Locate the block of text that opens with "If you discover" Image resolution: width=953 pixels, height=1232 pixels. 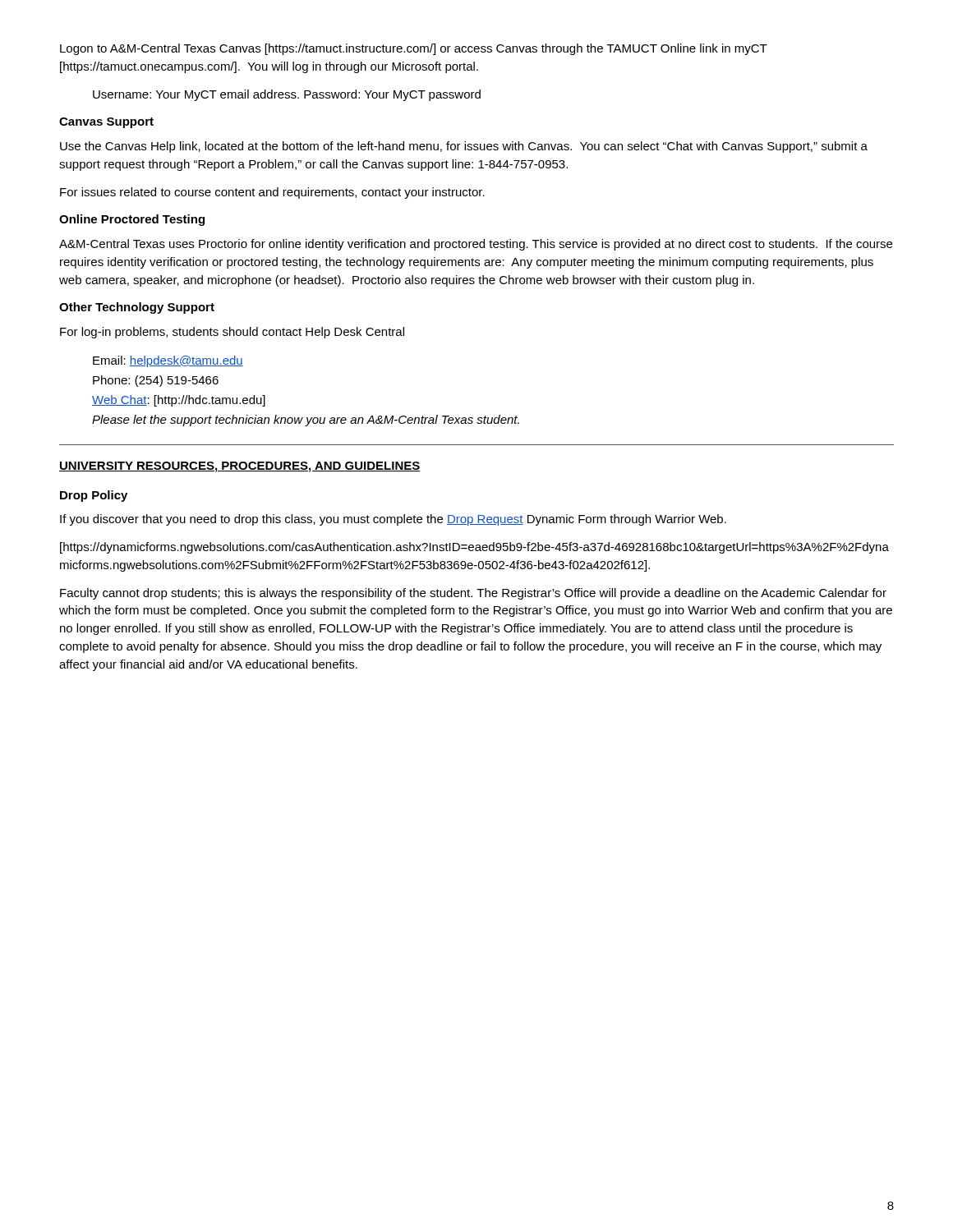coord(393,519)
